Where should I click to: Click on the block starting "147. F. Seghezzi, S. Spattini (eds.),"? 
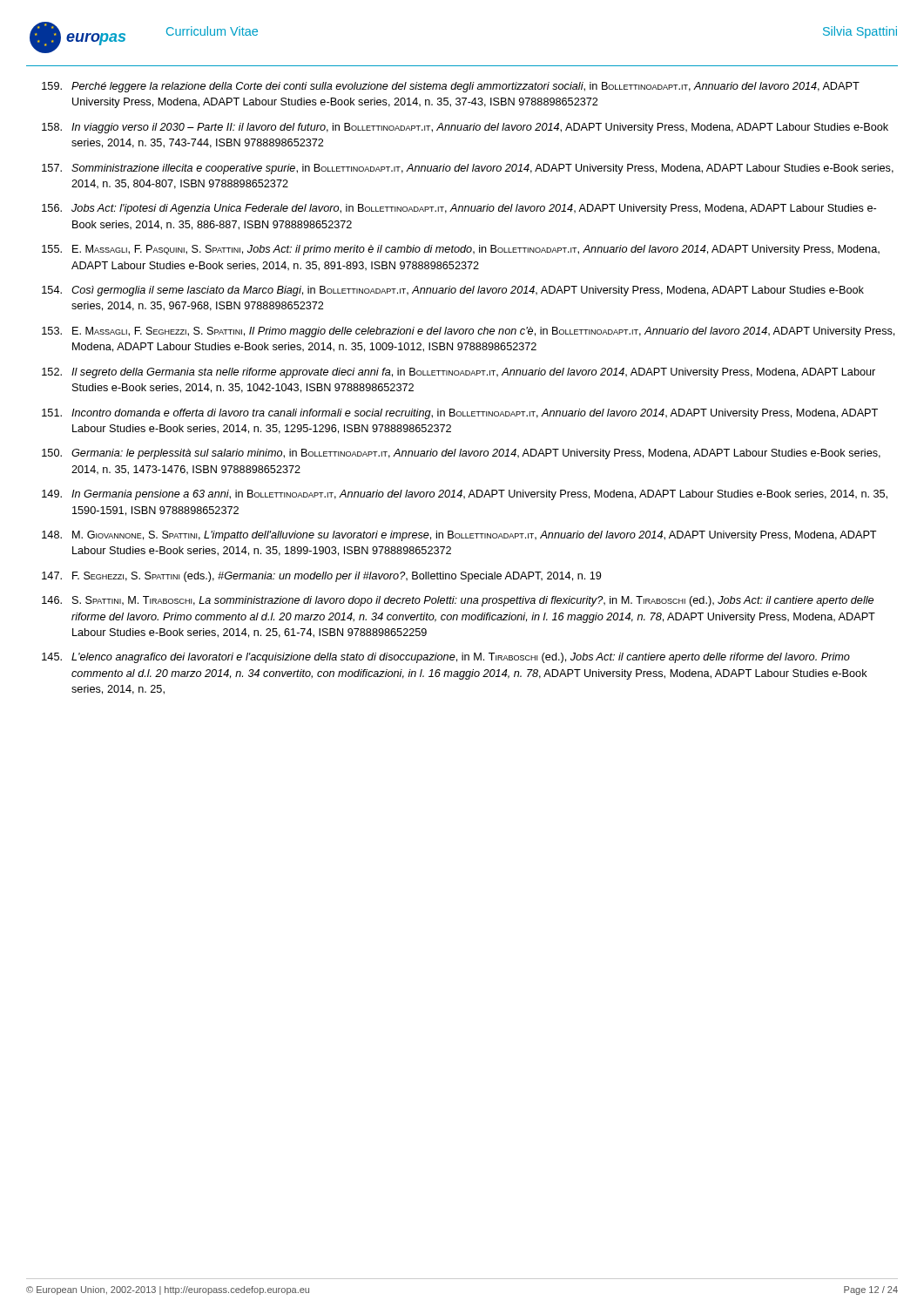coord(462,576)
